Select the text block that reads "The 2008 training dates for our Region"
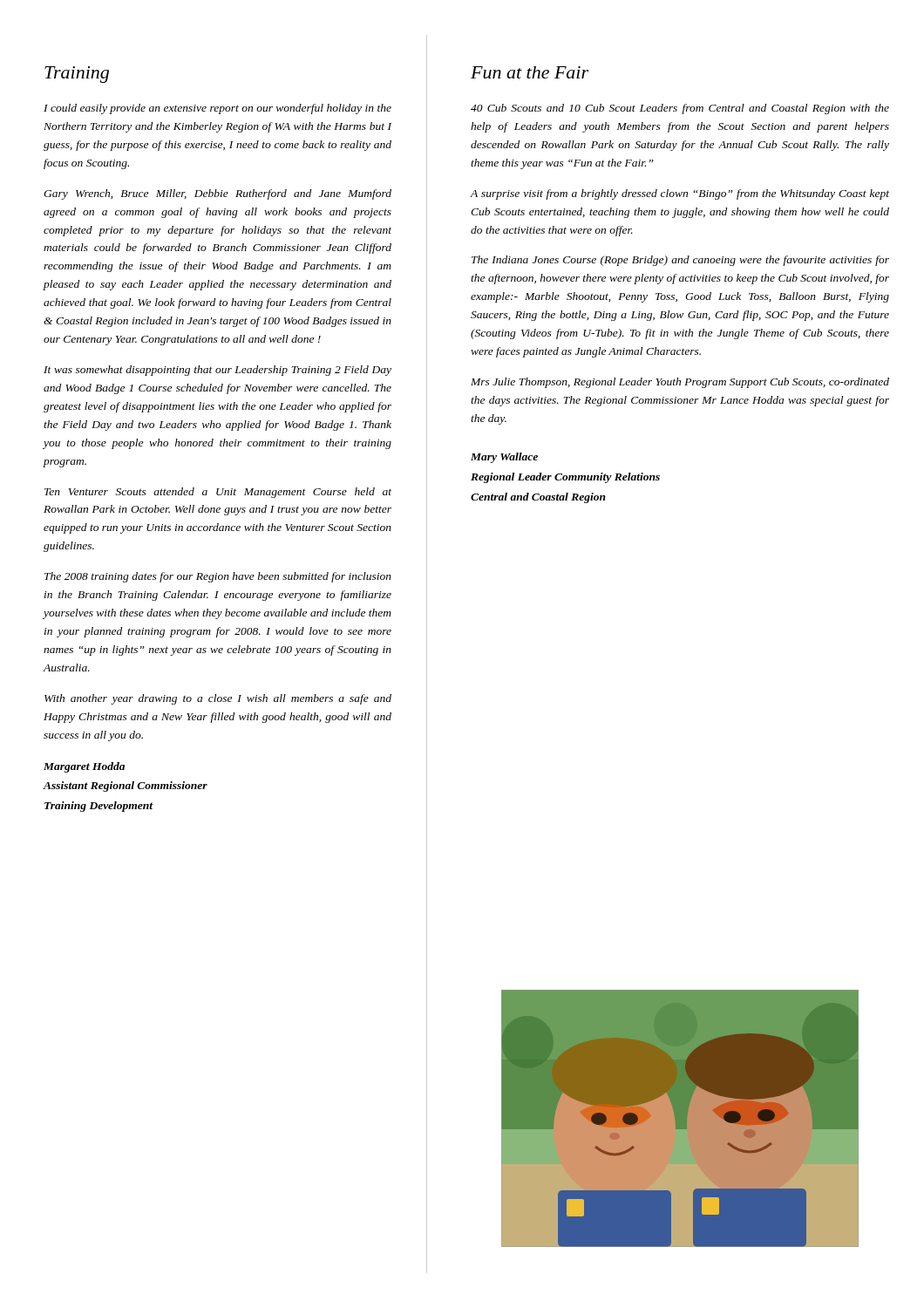Viewport: 924px width, 1308px height. click(218, 623)
